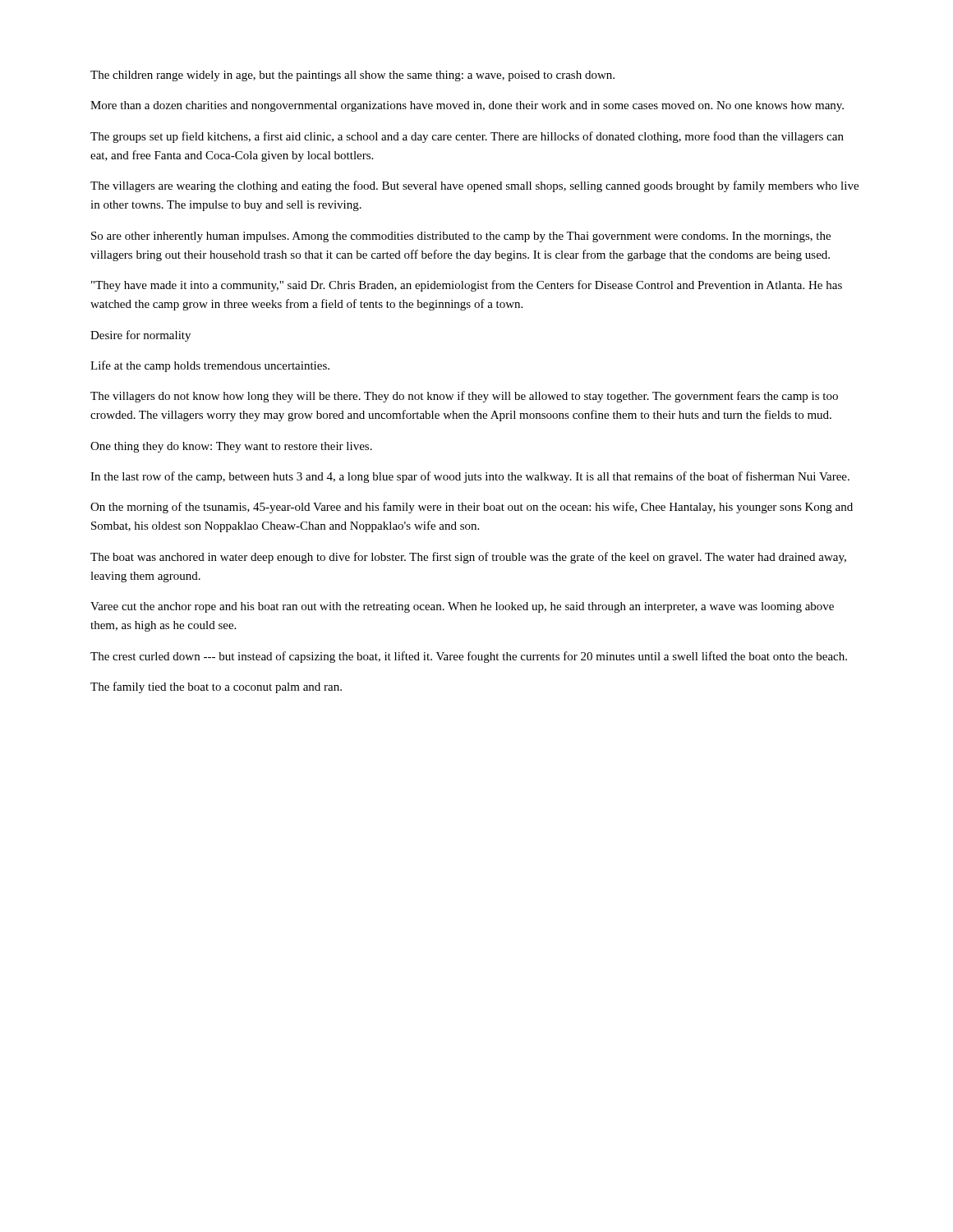This screenshot has height=1232, width=953.
Task: Locate the block of text that opens with "Varee cut the"
Action: 462,616
